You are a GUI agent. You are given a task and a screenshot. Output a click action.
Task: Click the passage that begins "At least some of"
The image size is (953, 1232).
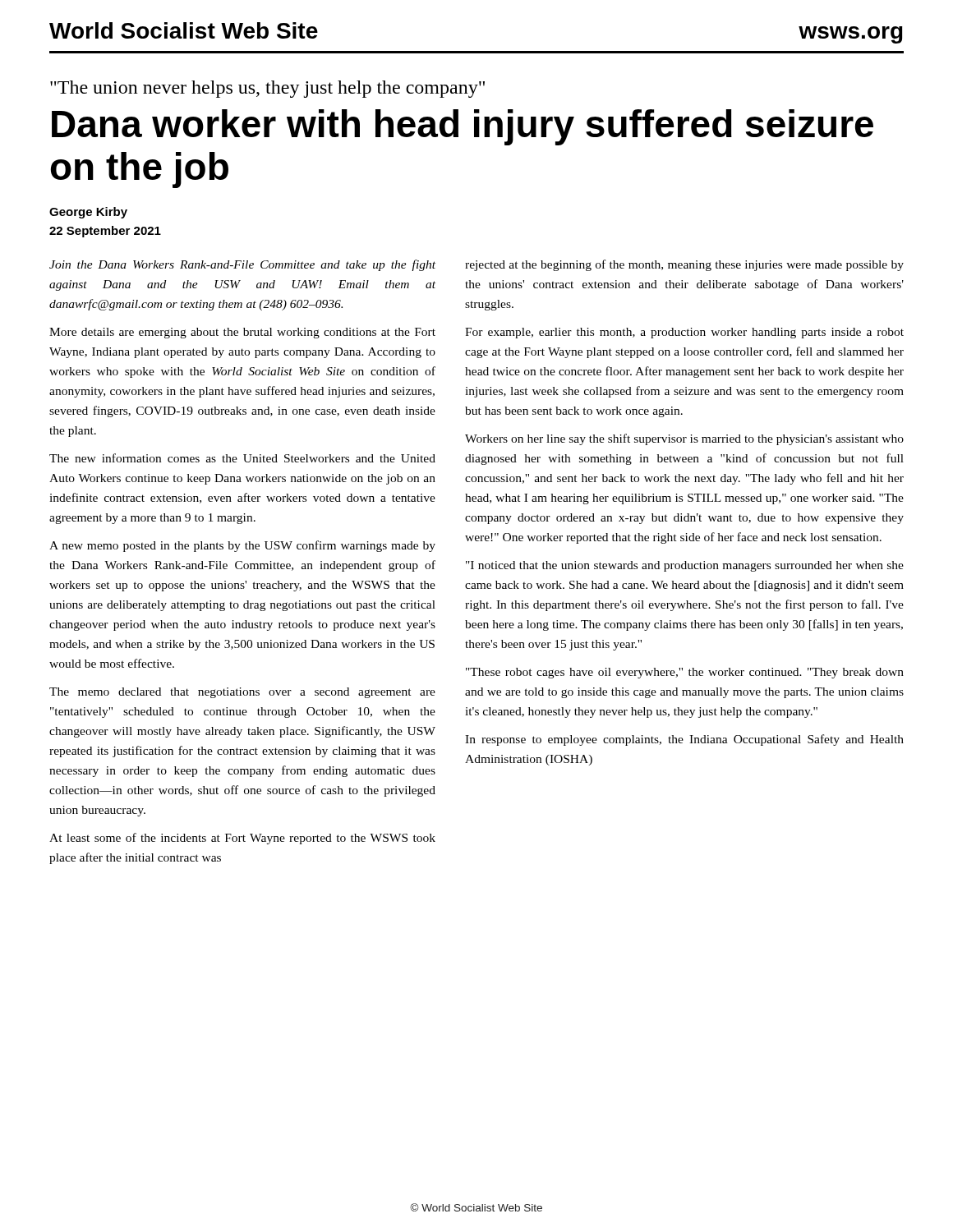click(x=242, y=848)
